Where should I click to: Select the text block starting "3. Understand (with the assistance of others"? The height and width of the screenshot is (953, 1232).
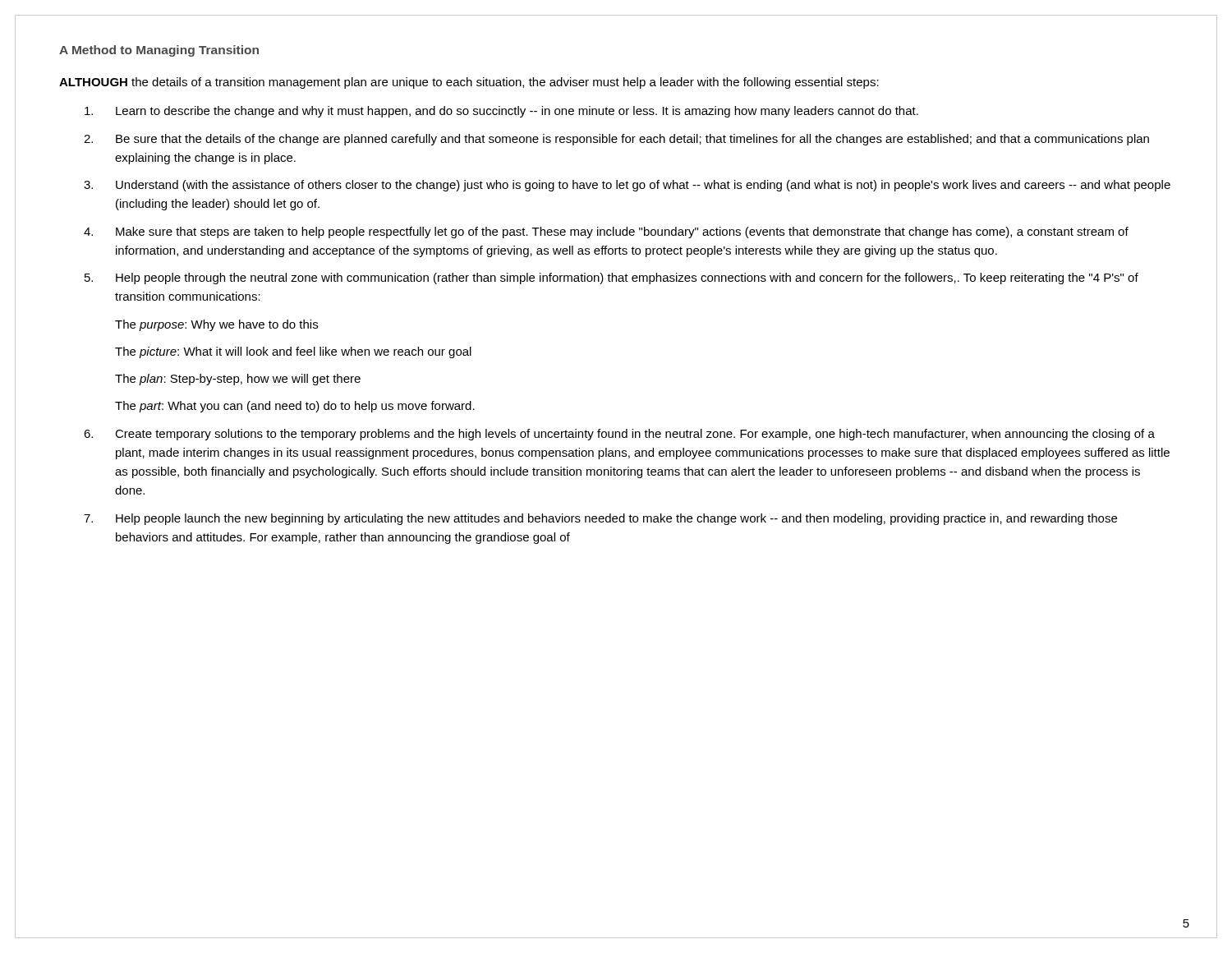[628, 194]
